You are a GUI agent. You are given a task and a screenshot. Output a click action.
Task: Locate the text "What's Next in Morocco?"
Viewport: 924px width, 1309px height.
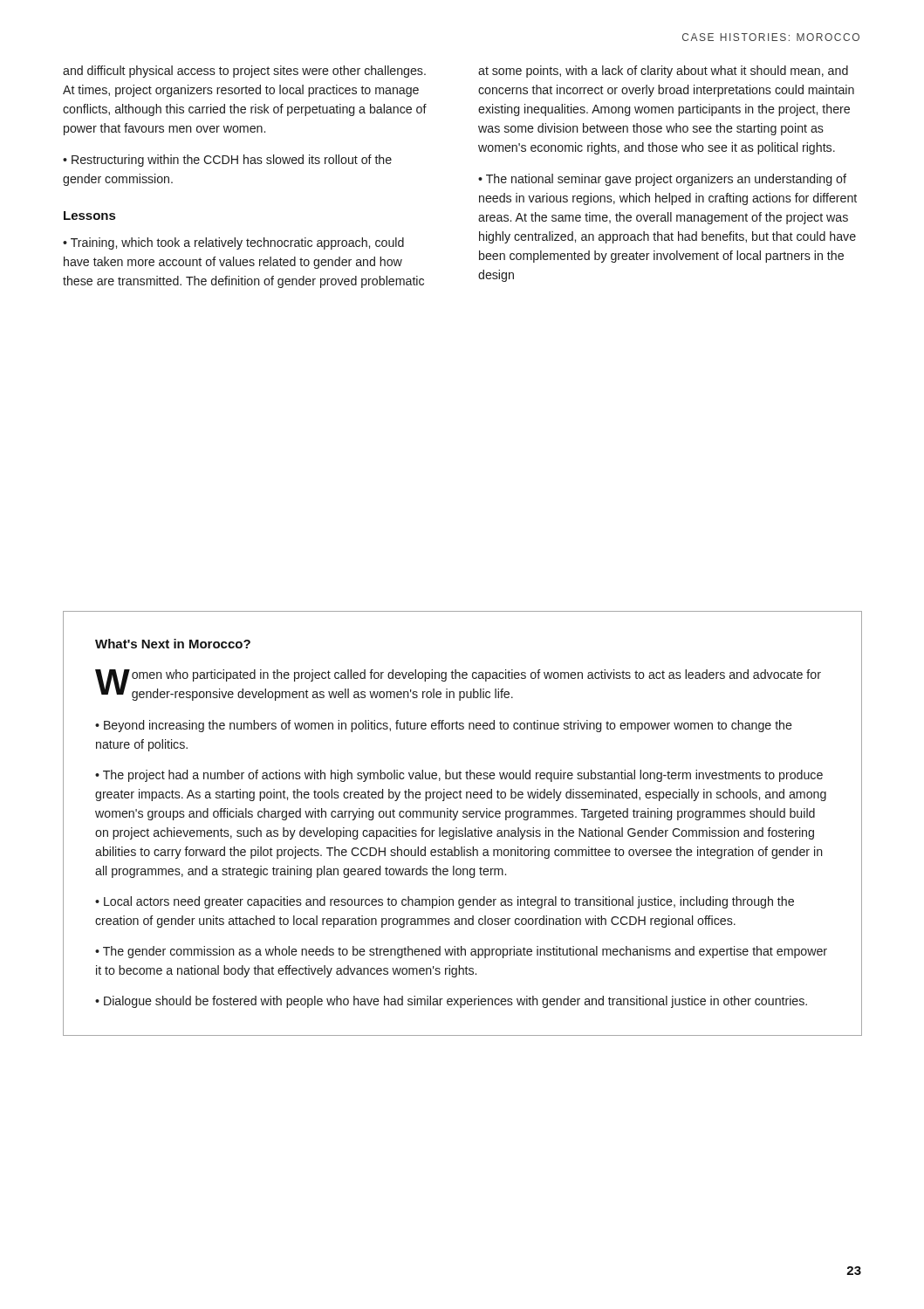coord(173,644)
